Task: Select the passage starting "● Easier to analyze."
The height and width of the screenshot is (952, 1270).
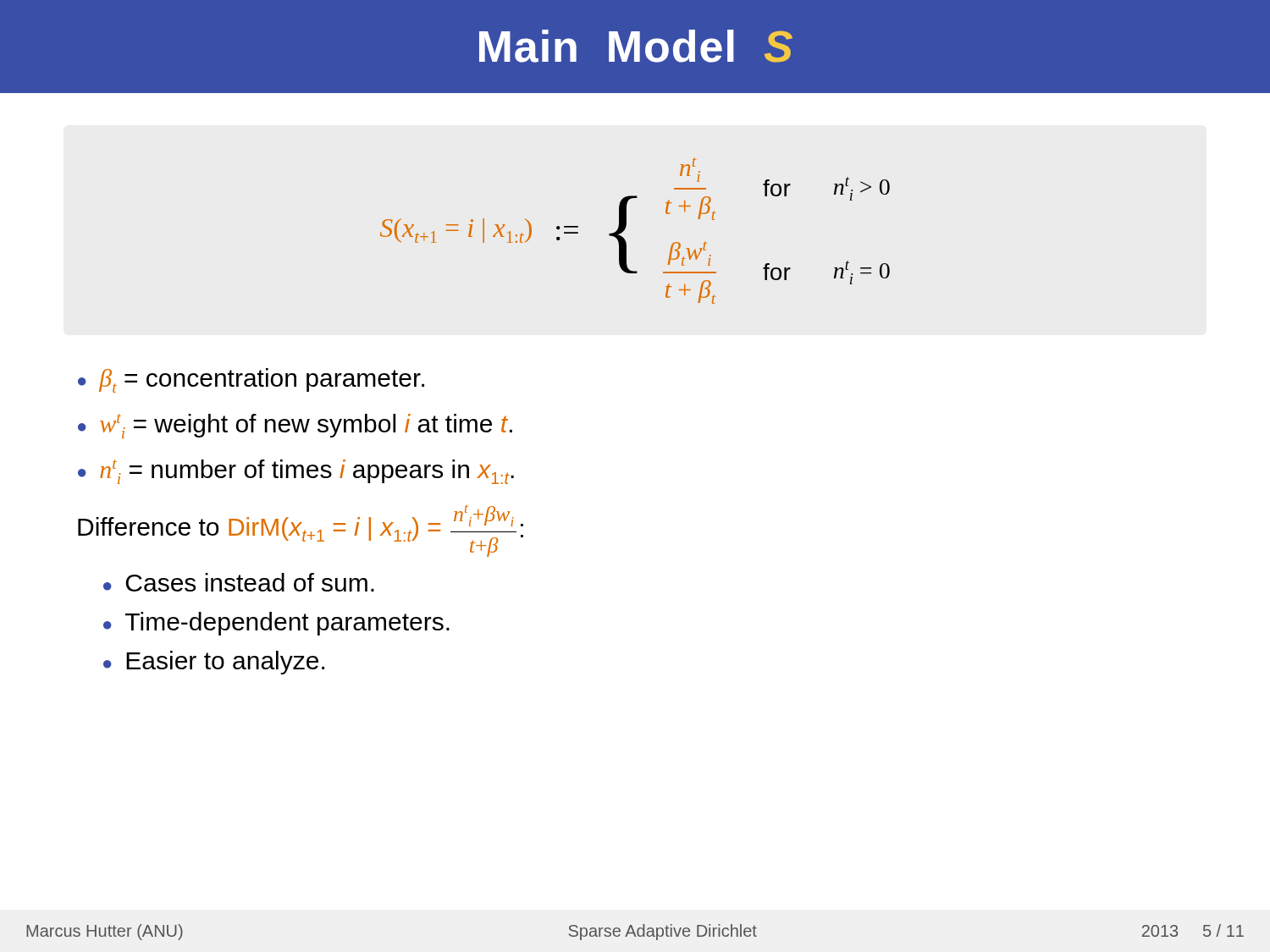Action: 214,661
